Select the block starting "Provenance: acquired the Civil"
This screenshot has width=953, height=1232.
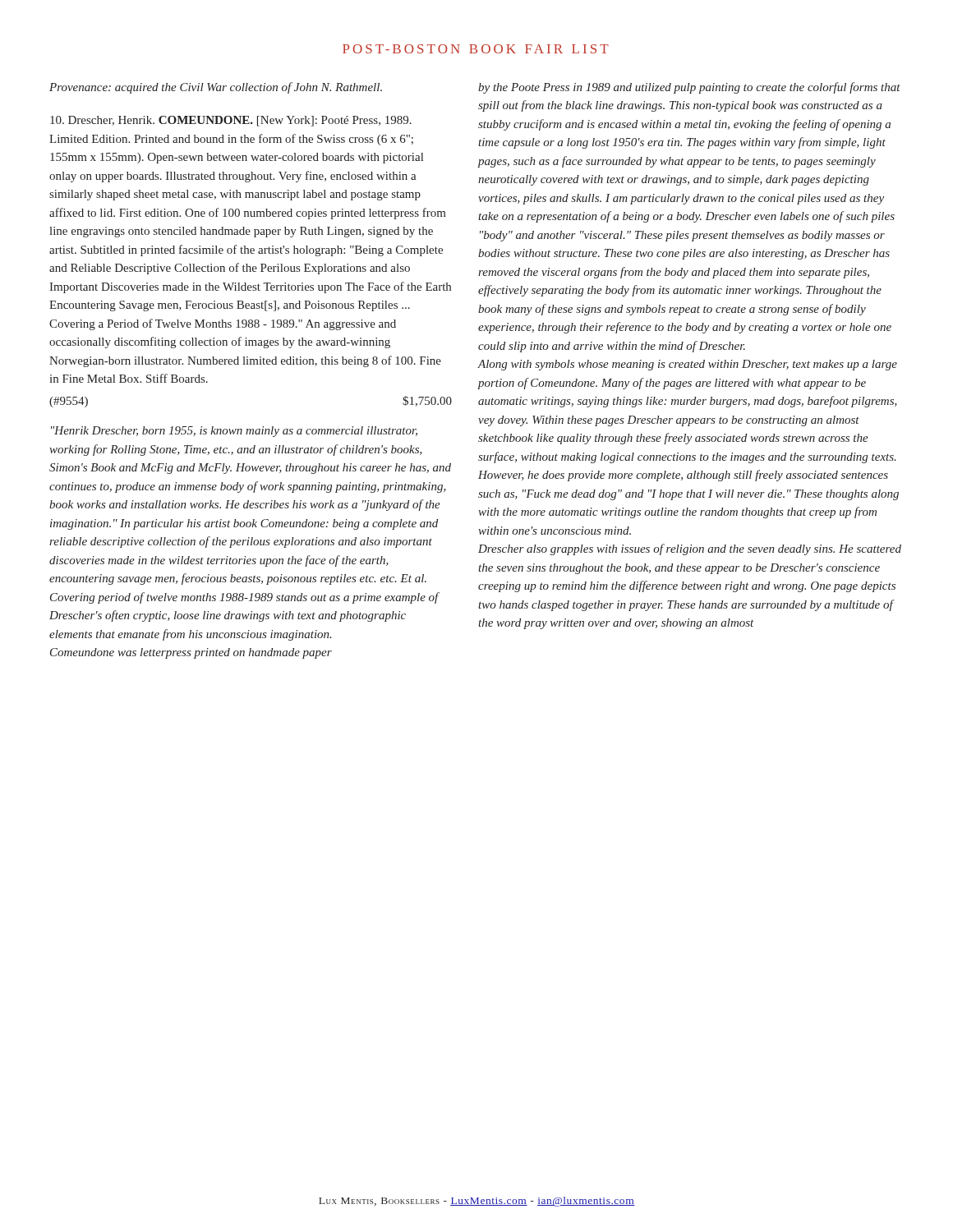click(x=216, y=87)
